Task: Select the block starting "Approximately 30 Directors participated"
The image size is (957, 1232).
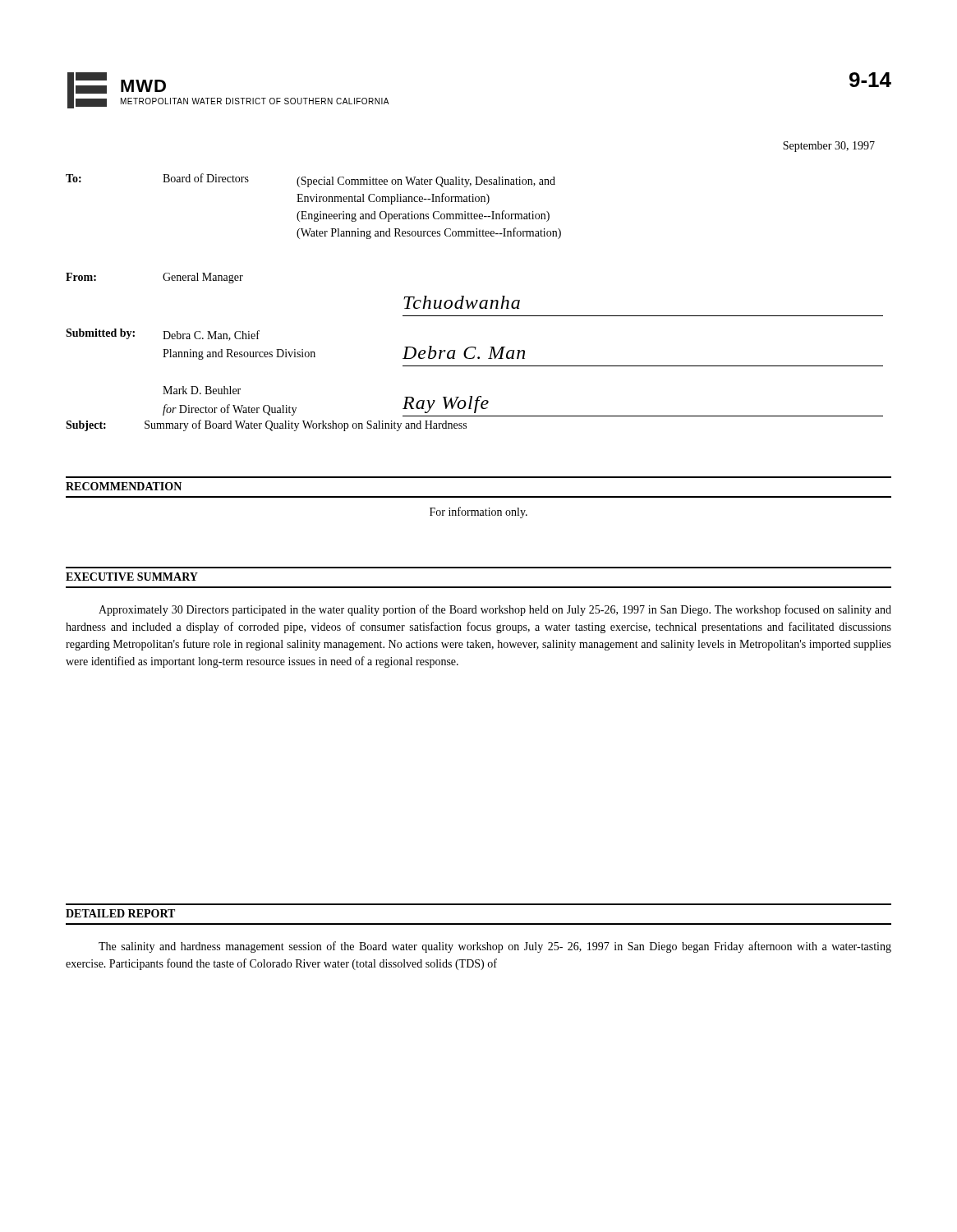Action: click(478, 636)
